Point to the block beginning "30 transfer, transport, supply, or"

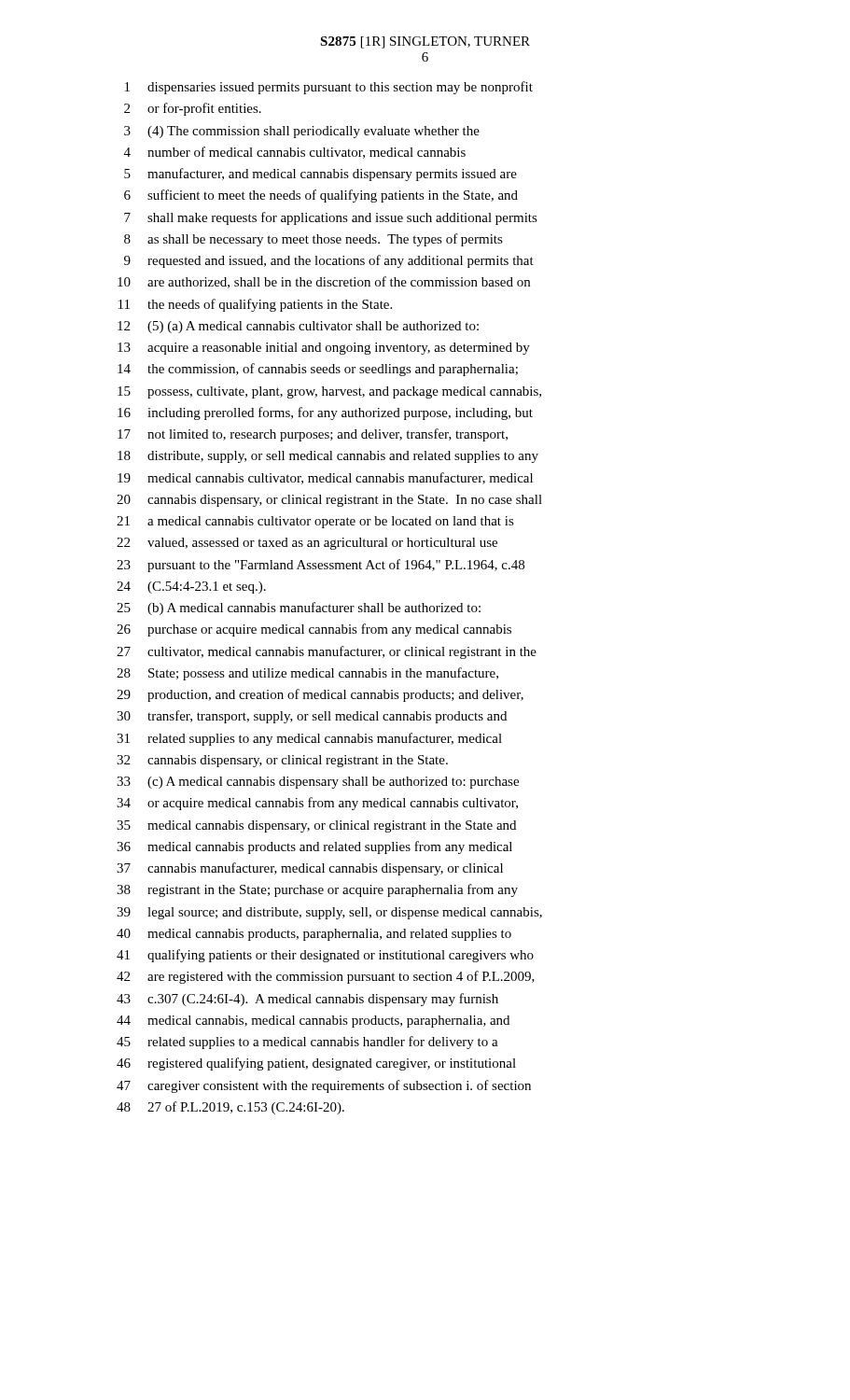click(x=438, y=717)
